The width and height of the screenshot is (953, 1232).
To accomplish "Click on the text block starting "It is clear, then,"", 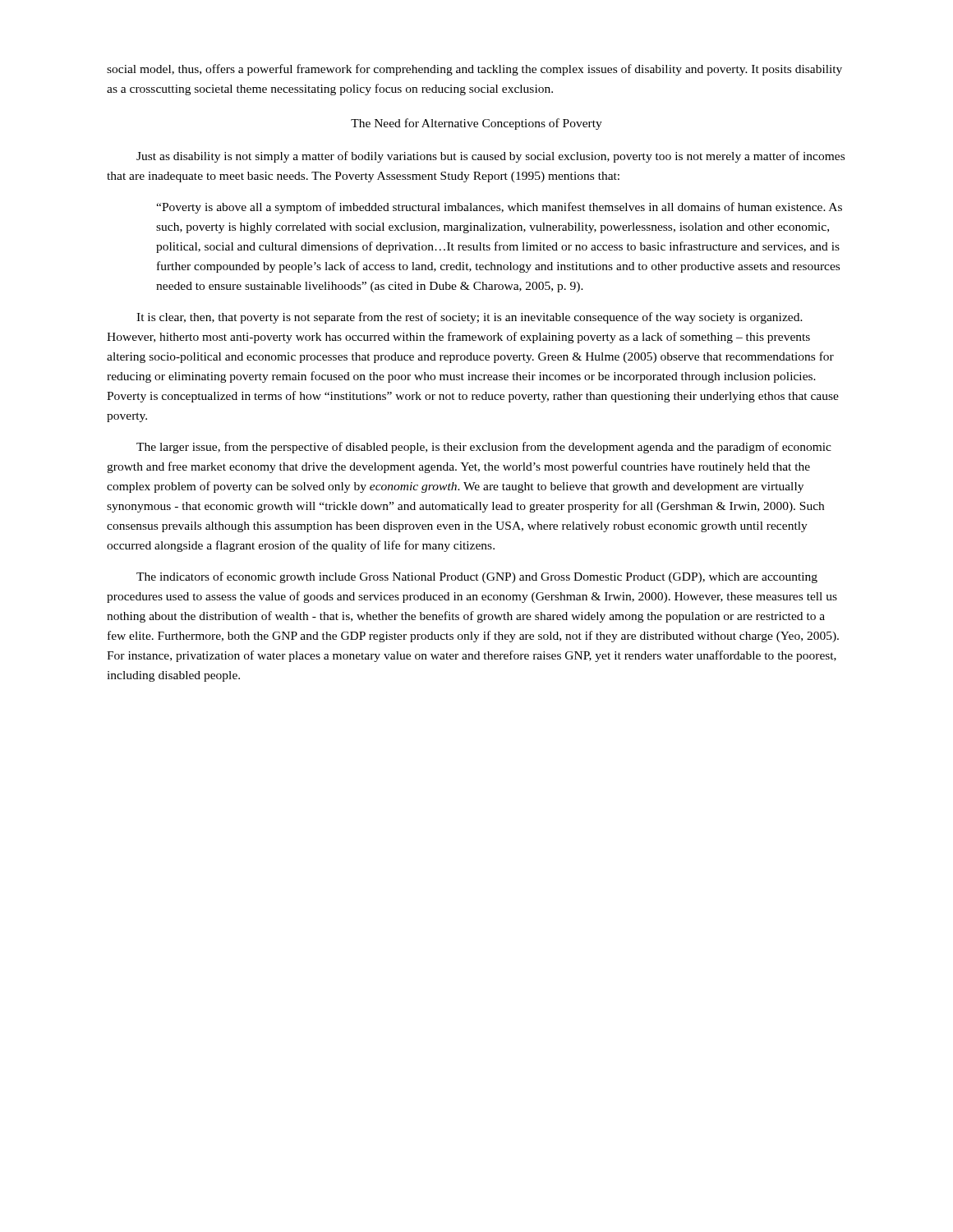I will coord(476,366).
